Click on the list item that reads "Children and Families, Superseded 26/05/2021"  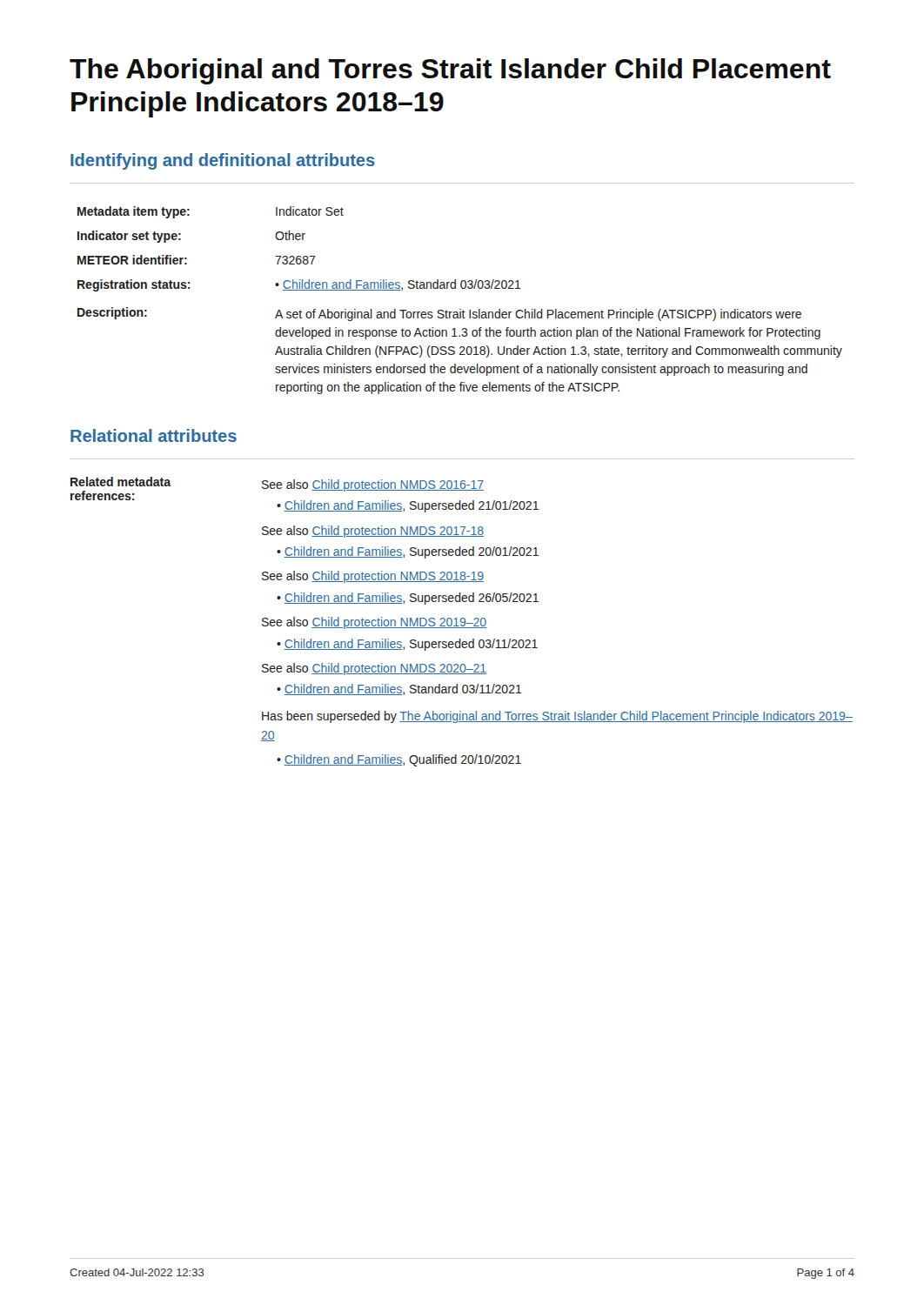pos(412,597)
